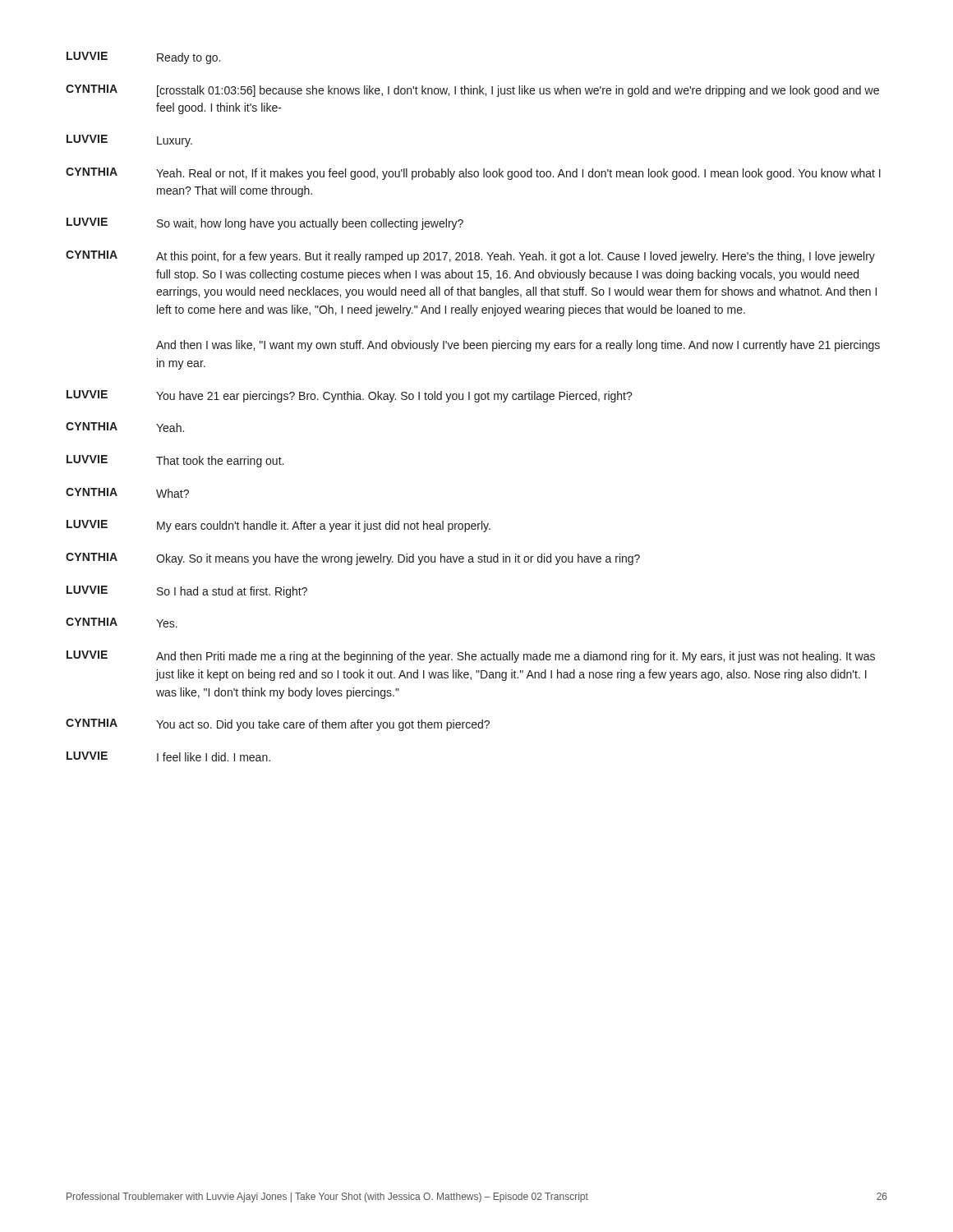Image resolution: width=953 pixels, height=1232 pixels.
Task: Locate the list item containing "LUVVIE That took"
Action: coord(175,461)
